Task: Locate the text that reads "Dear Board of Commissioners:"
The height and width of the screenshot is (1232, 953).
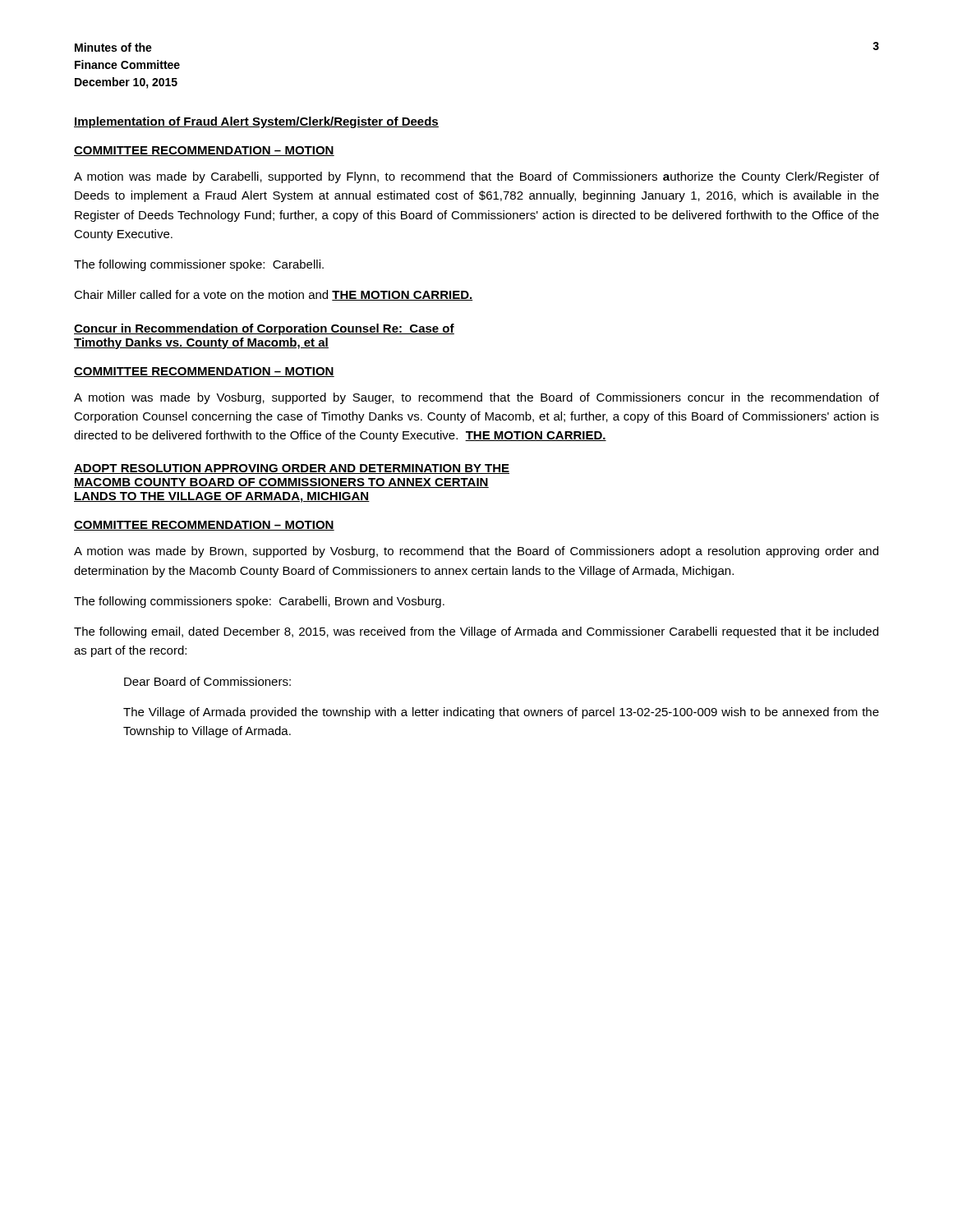Action: click(x=207, y=681)
